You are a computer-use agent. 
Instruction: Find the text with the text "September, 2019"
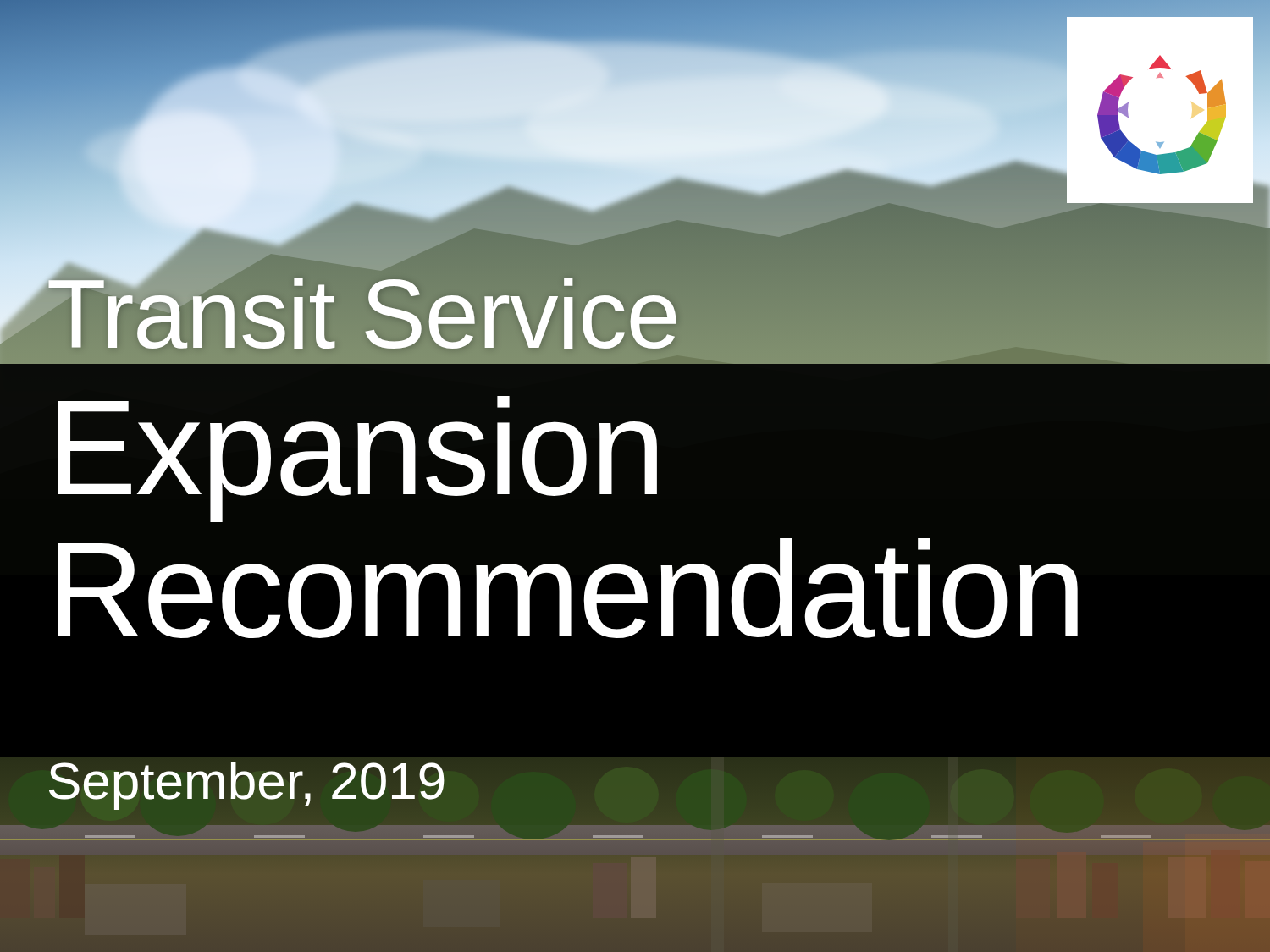tap(247, 781)
